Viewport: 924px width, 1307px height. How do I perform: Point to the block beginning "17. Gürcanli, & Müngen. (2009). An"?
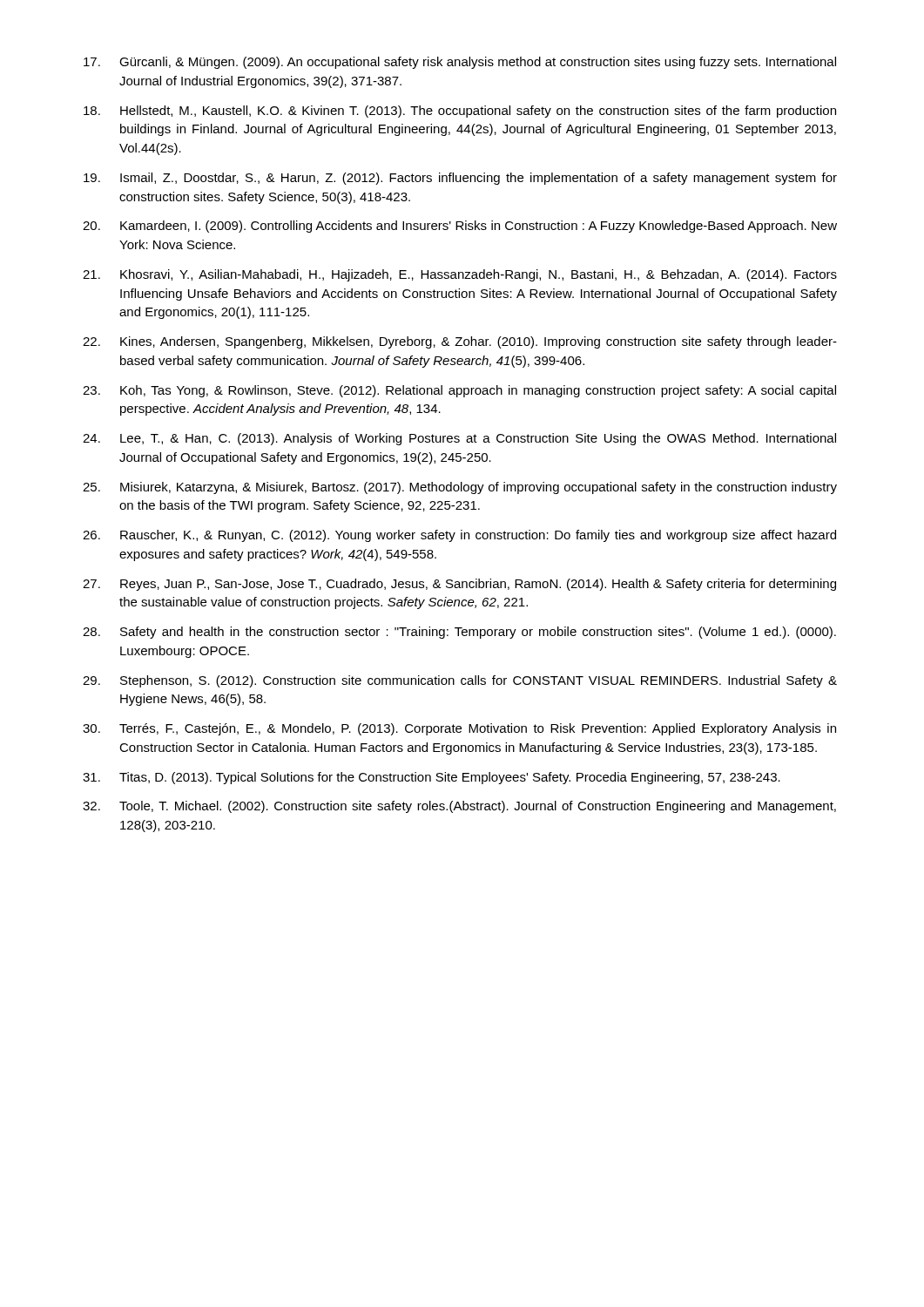tap(460, 71)
